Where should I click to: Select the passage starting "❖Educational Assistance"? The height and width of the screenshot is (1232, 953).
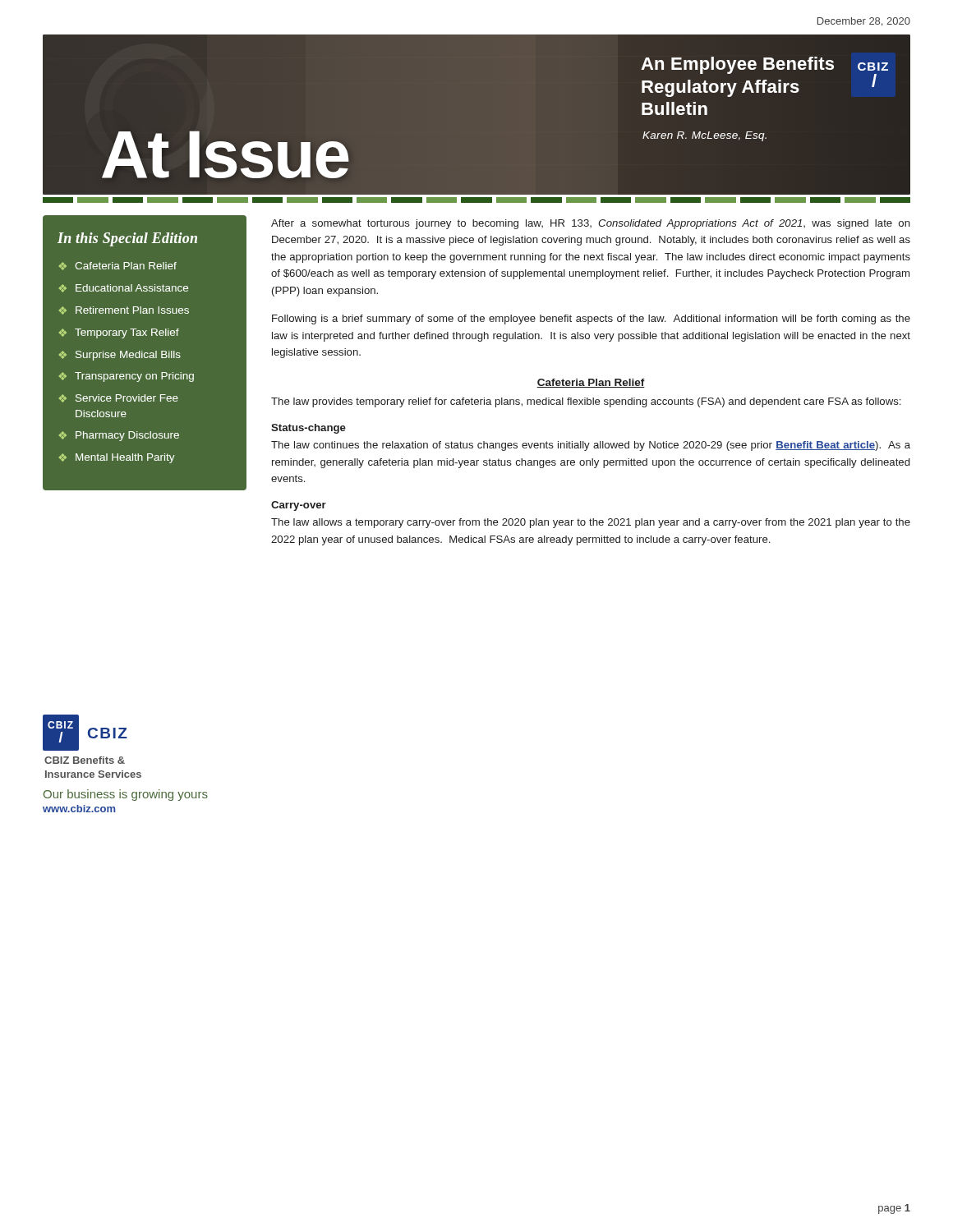pos(123,289)
